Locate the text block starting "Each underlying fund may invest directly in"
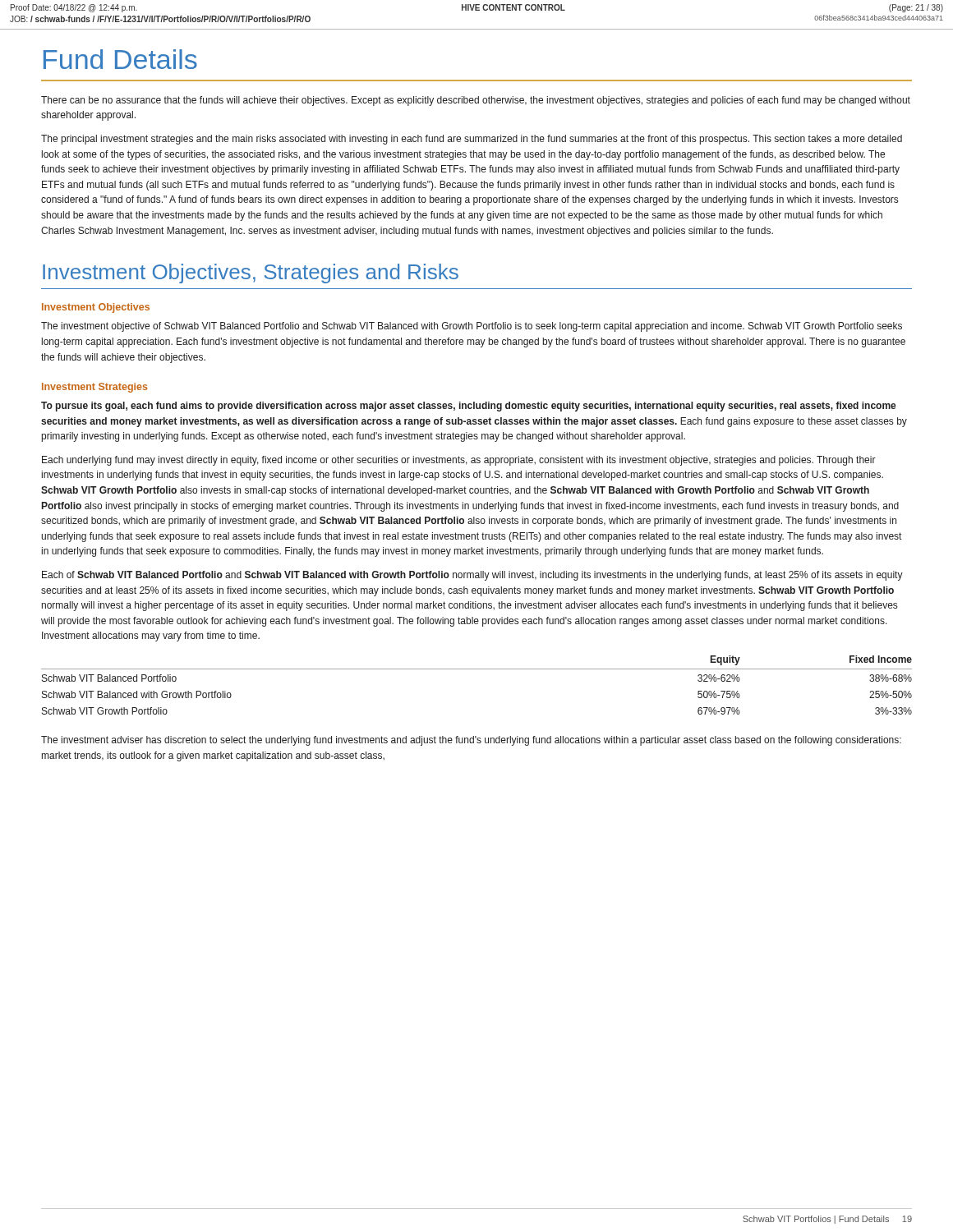The width and height of the screenshot is (953, 1232). pos(471,506)
